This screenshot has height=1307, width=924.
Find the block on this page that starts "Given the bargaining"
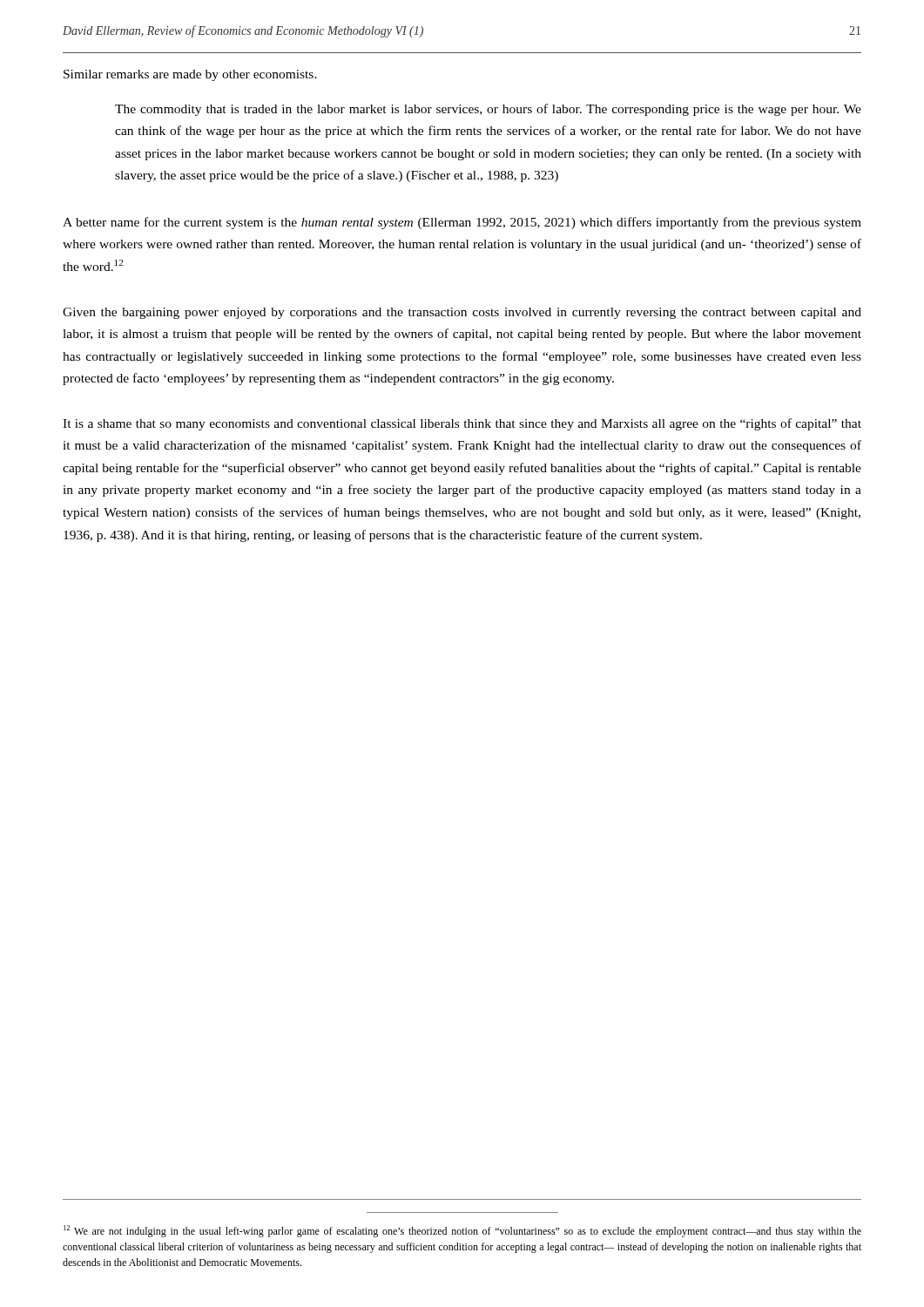click(x=462, y=344)
